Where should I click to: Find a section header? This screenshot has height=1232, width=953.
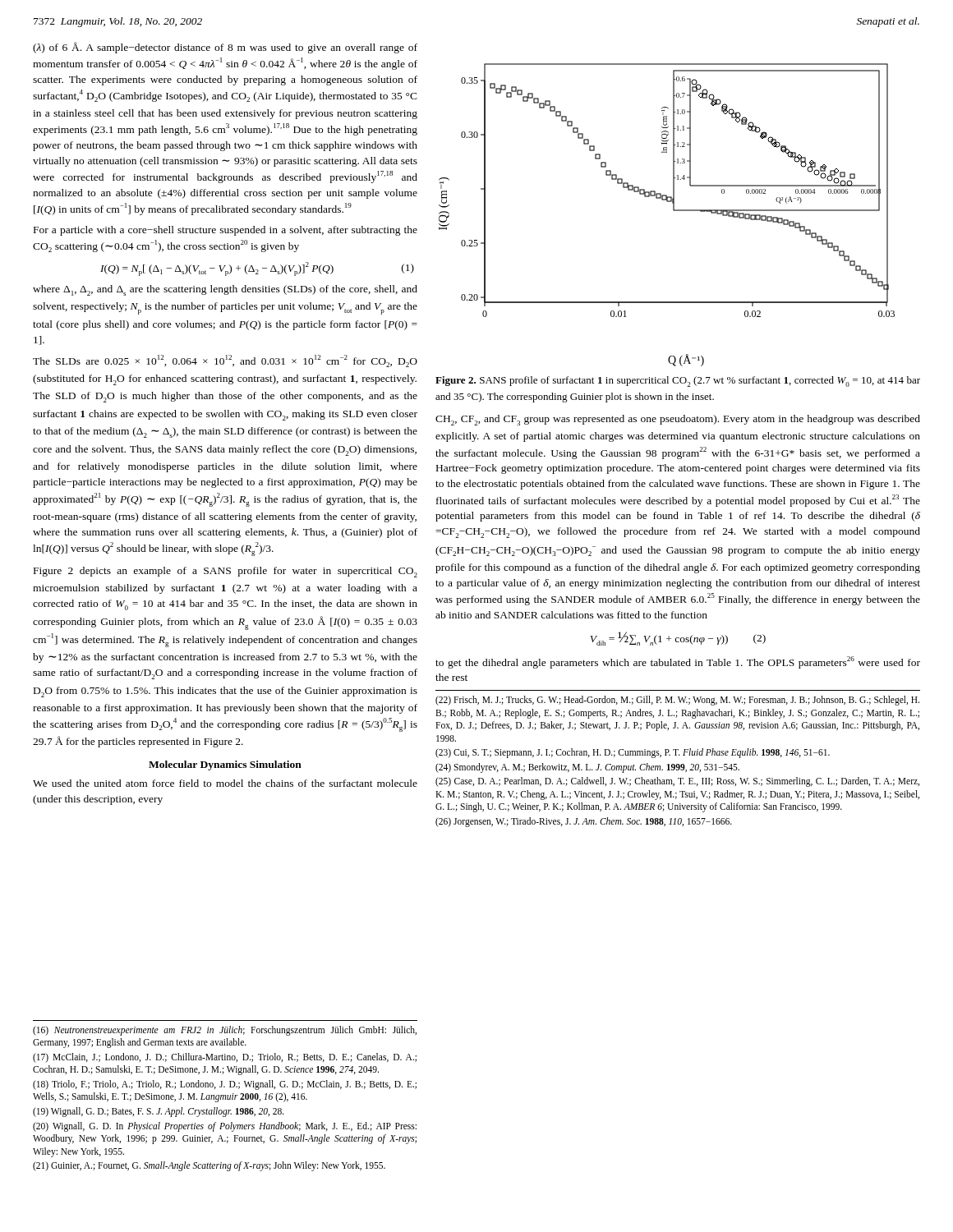coord(225,764)
